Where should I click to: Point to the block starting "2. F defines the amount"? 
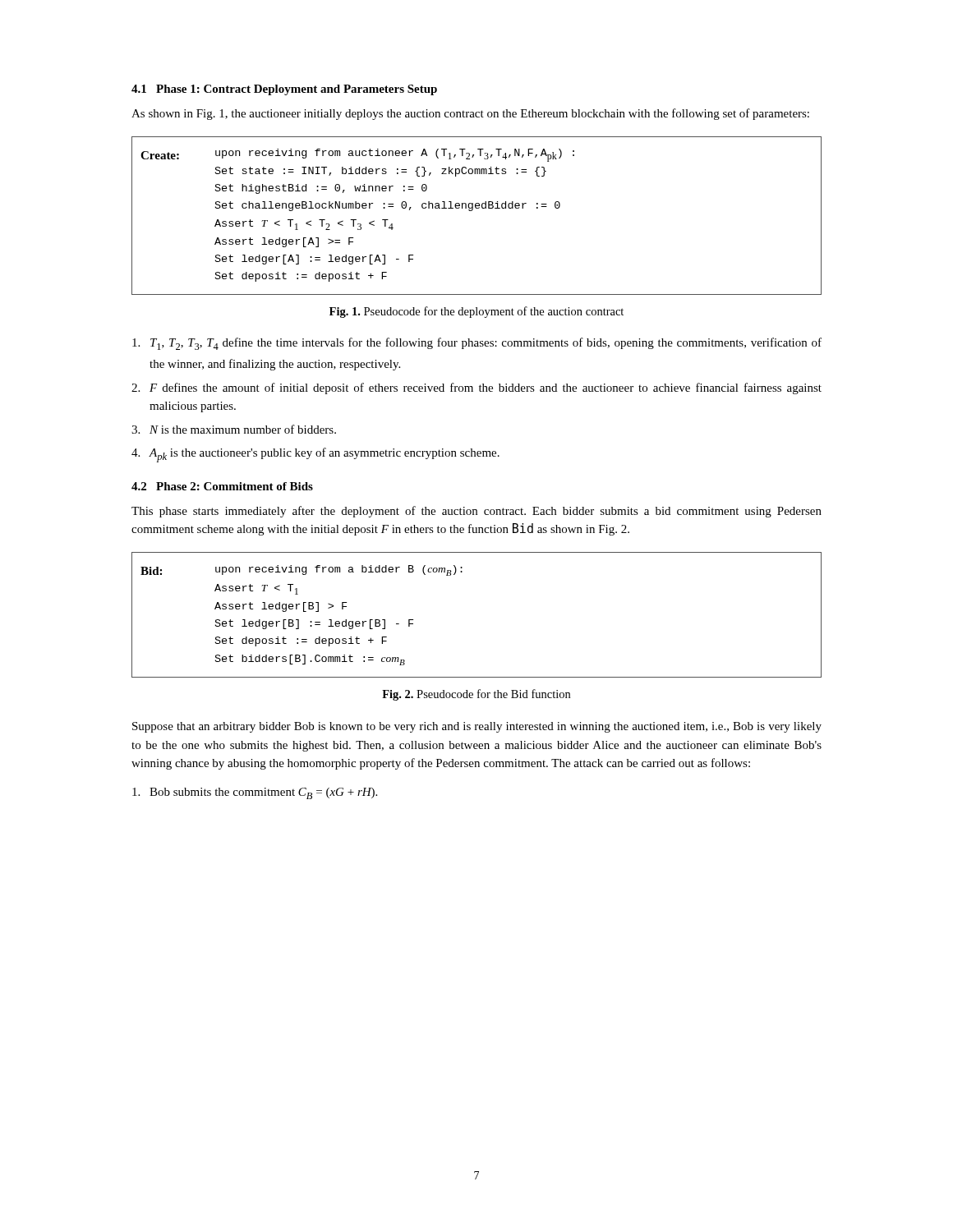476,397
